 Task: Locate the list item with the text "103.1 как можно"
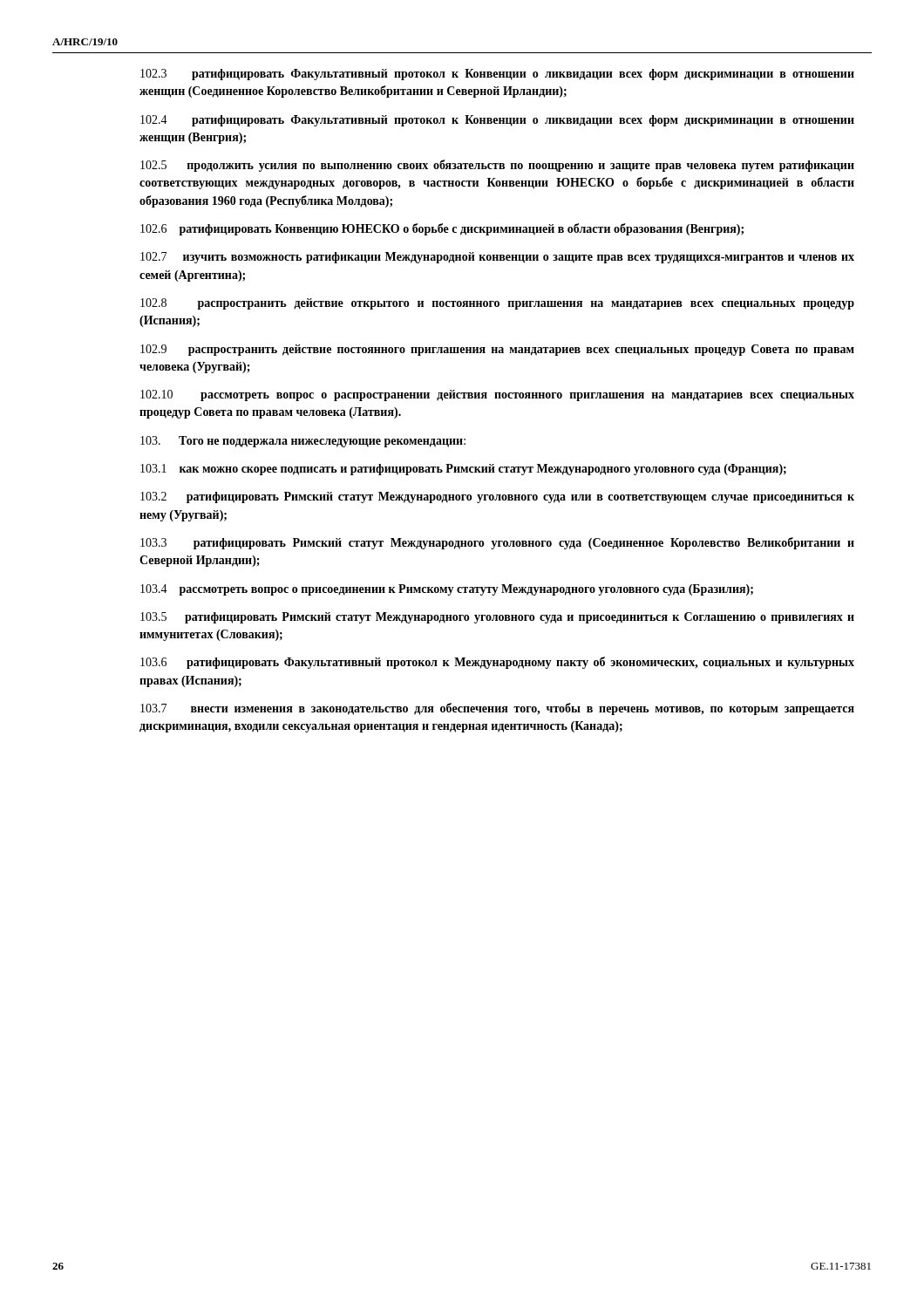[x=463, y=469]
